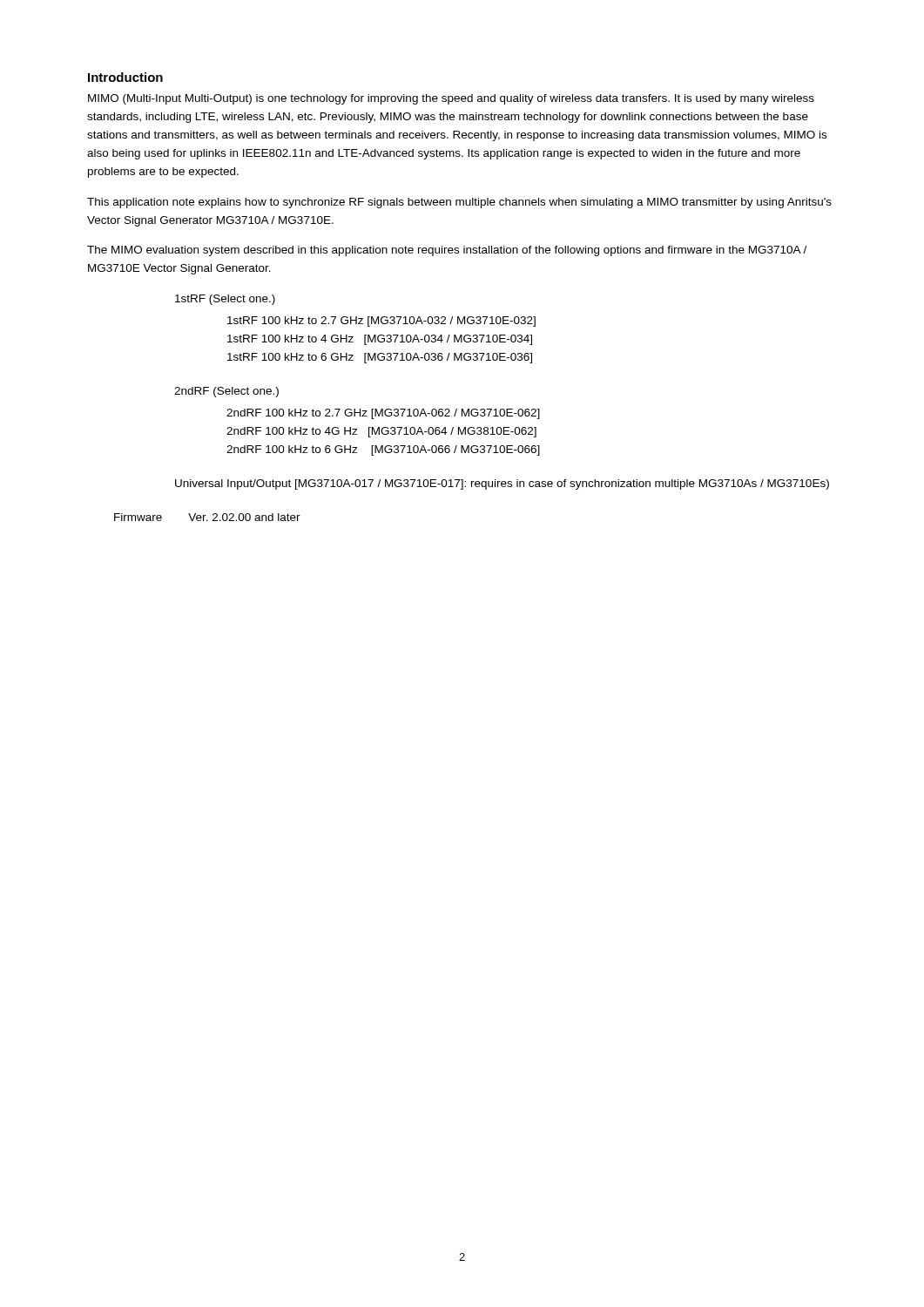The height and width of the screenshot is (1307, 924).
Task: Find the text starting "2ndRF 100 kHz to 4G Hz"
Action: [382, 431]
